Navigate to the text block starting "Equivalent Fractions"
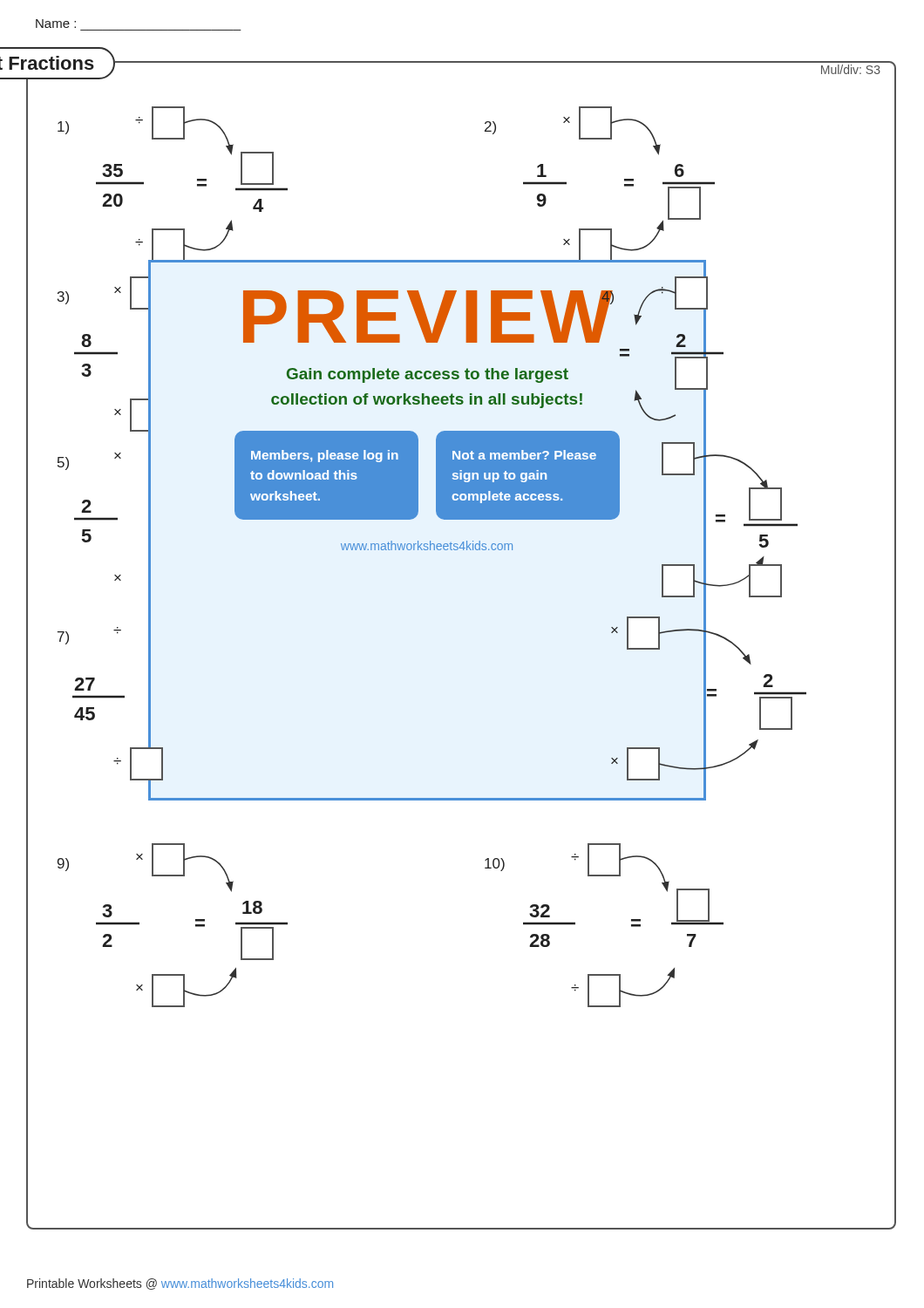This screenshot has width=924, height=1308. coord(58,64)
